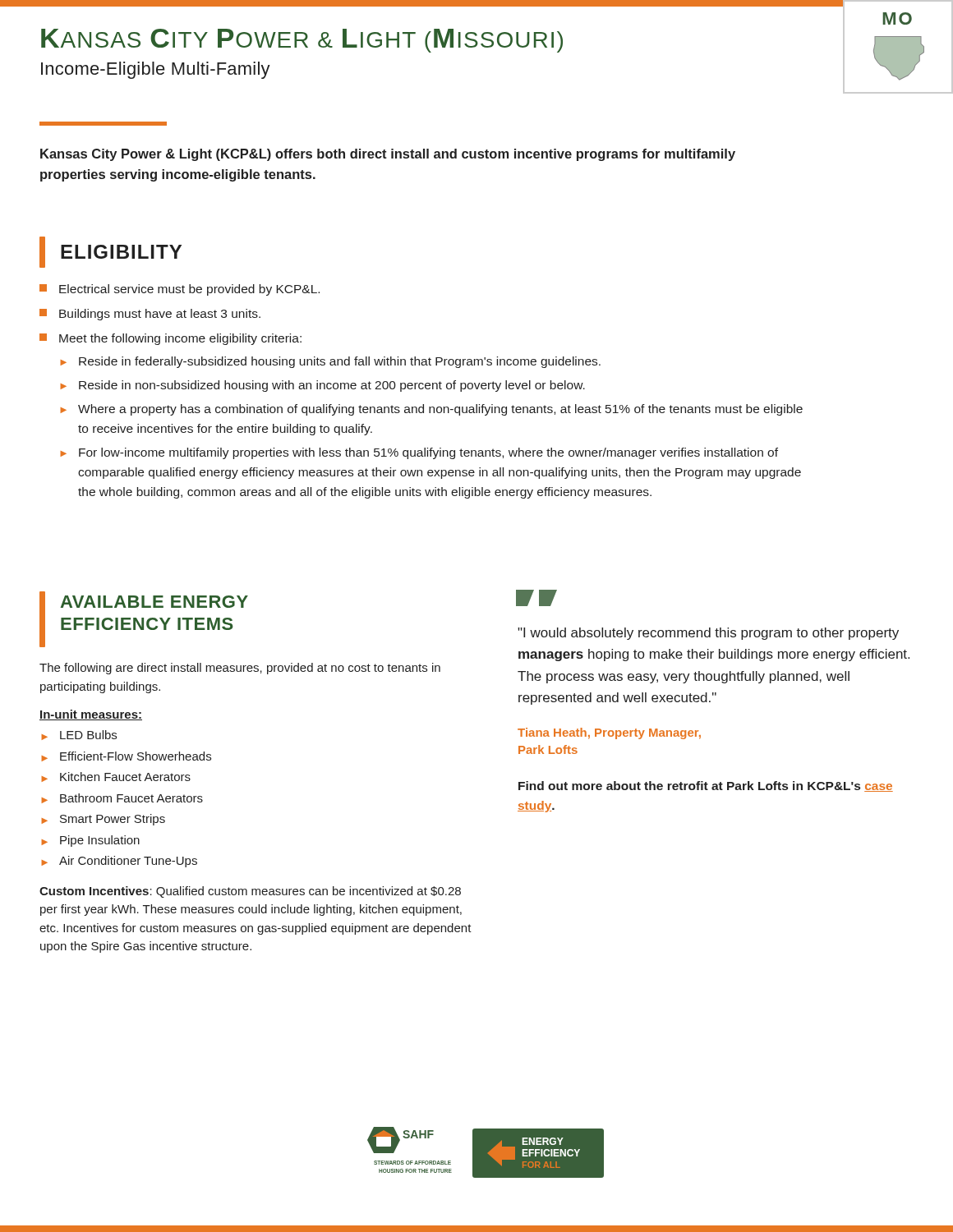Find "► Smart Power Strips" on this page
Viewport: 953px width, 1232px height.
coord(102,820)
